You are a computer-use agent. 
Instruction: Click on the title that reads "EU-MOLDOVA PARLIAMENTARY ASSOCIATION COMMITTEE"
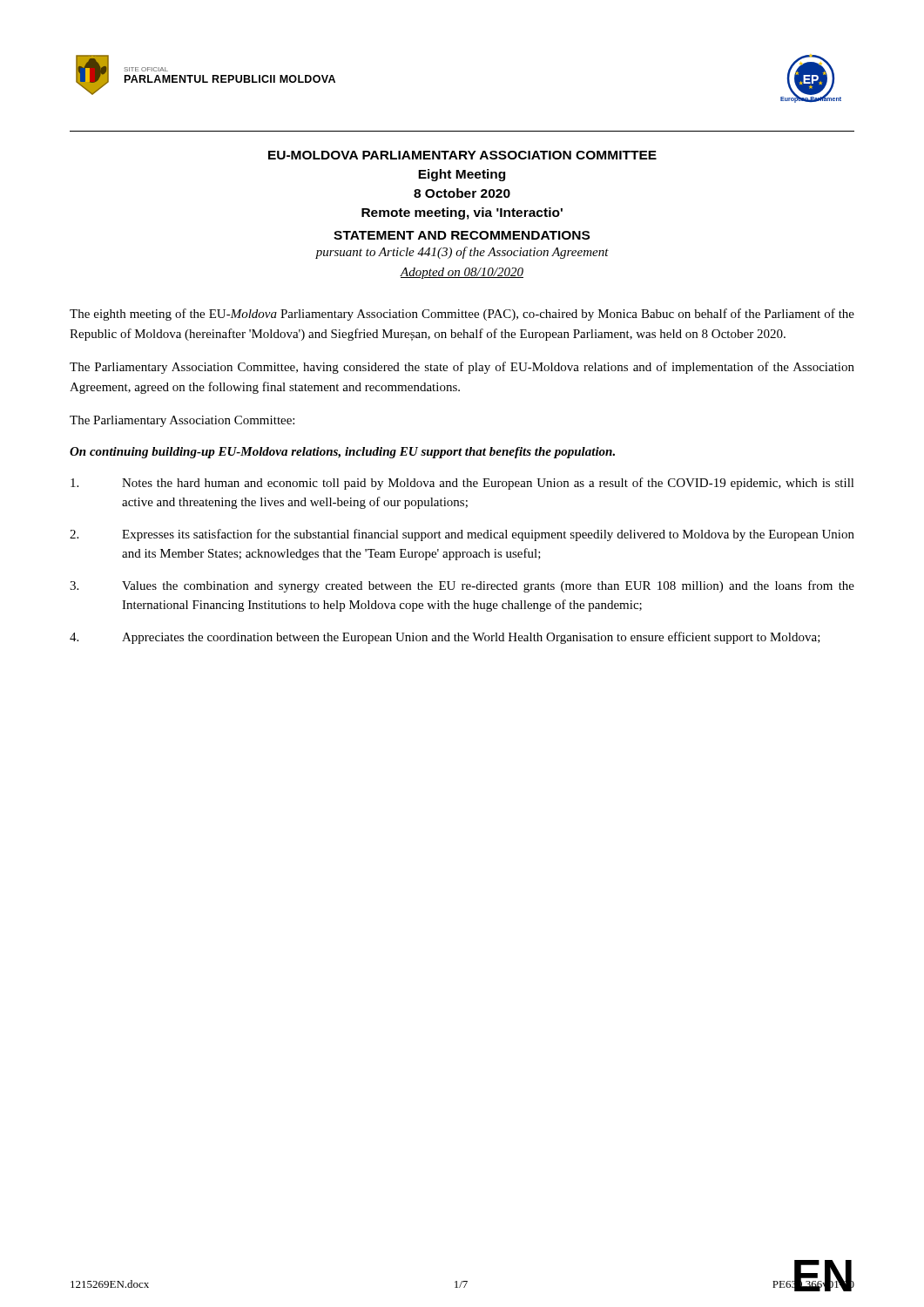pos(462,155)
